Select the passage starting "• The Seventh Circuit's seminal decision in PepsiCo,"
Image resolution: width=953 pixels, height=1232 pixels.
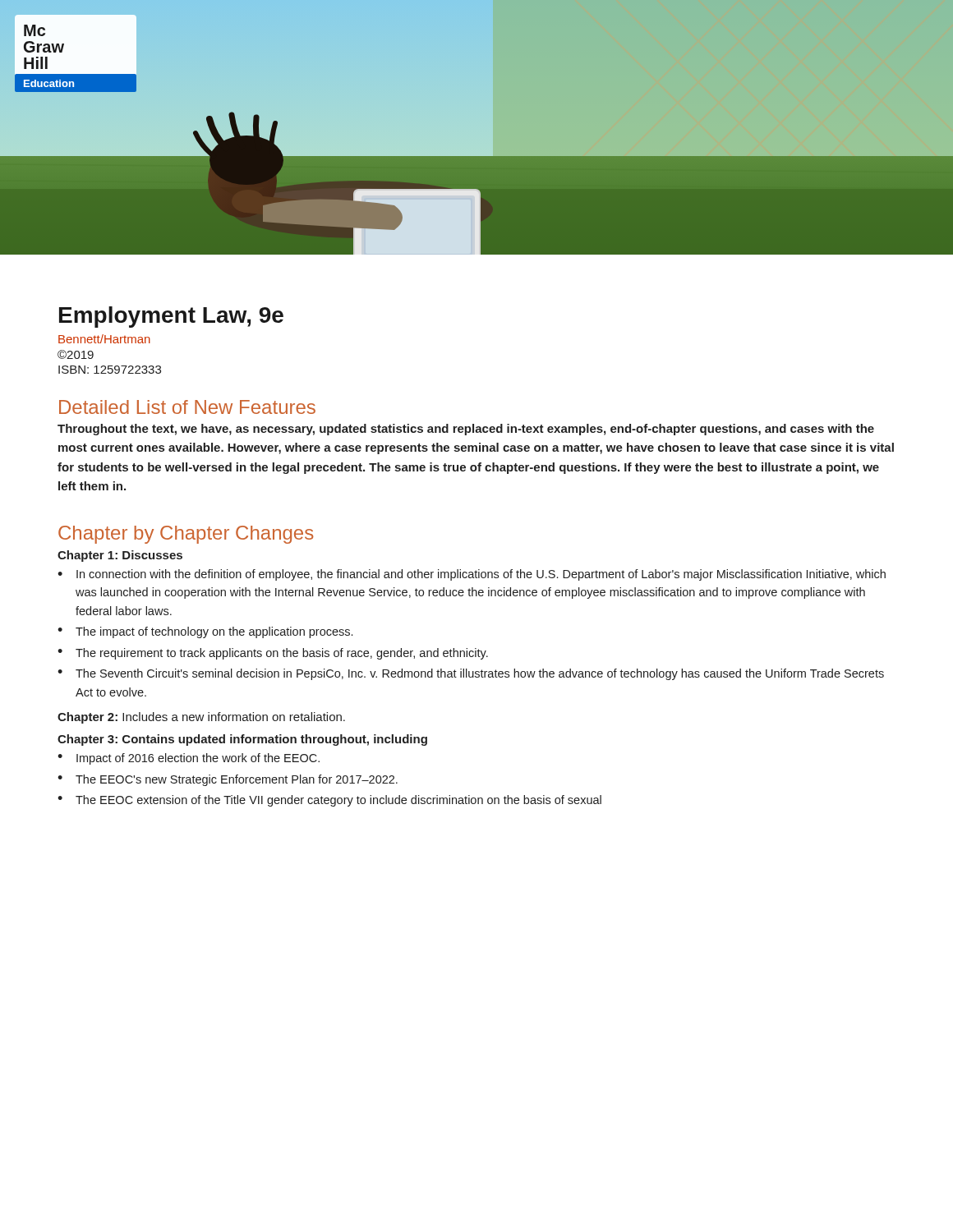click(476, 683)
